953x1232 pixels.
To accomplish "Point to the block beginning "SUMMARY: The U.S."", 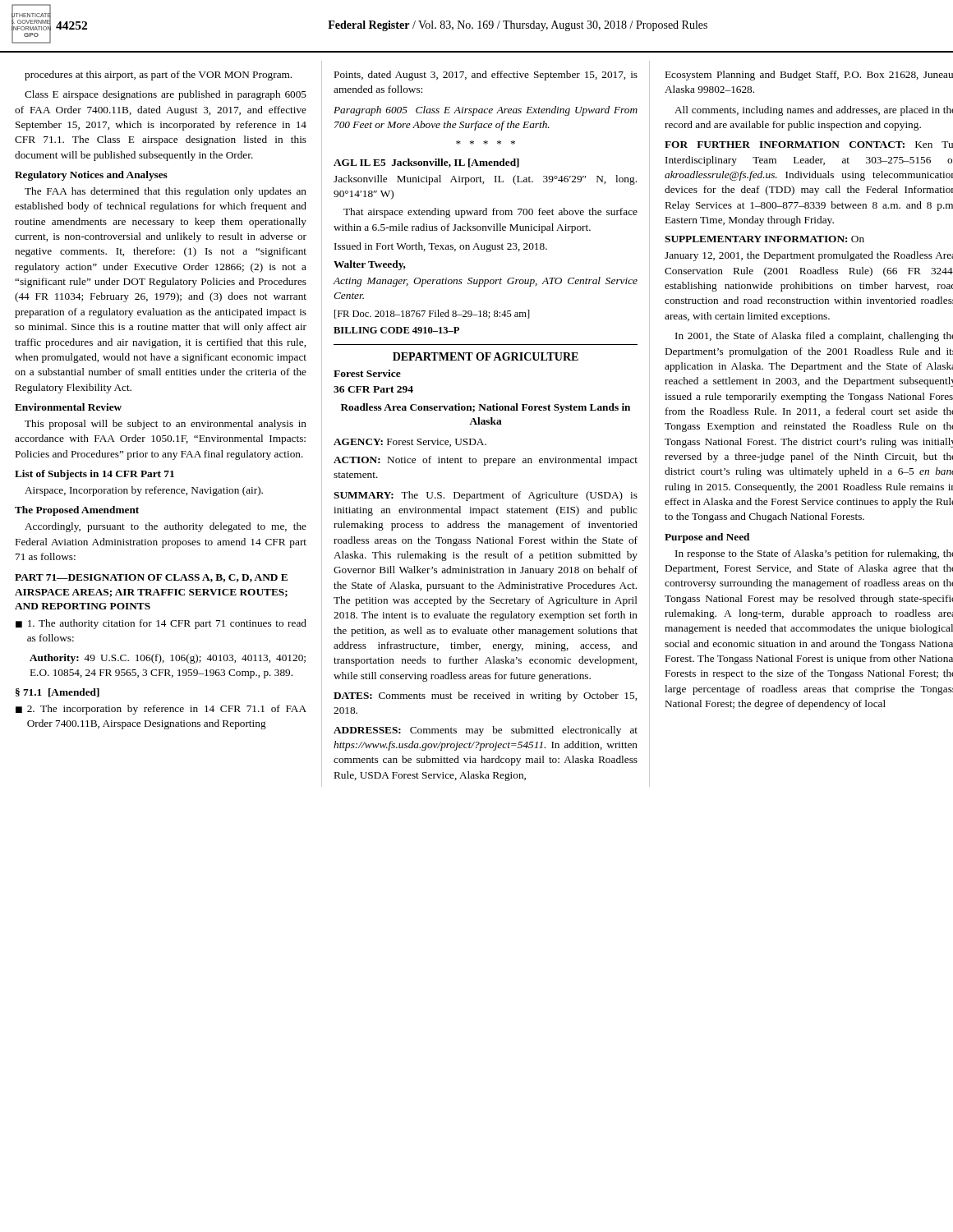I will 486,585.
